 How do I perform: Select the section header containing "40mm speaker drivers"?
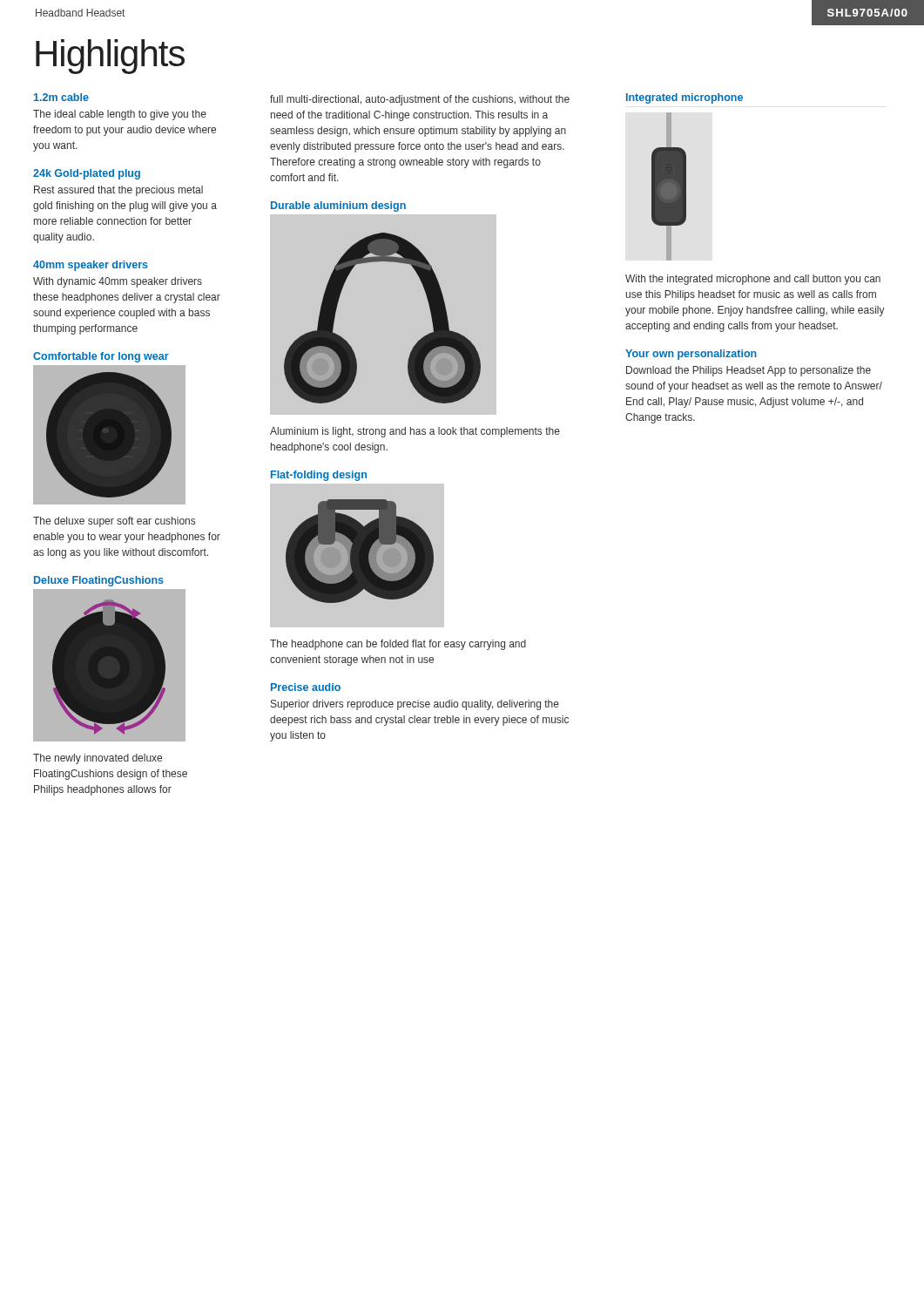click(x=127, y=265)
